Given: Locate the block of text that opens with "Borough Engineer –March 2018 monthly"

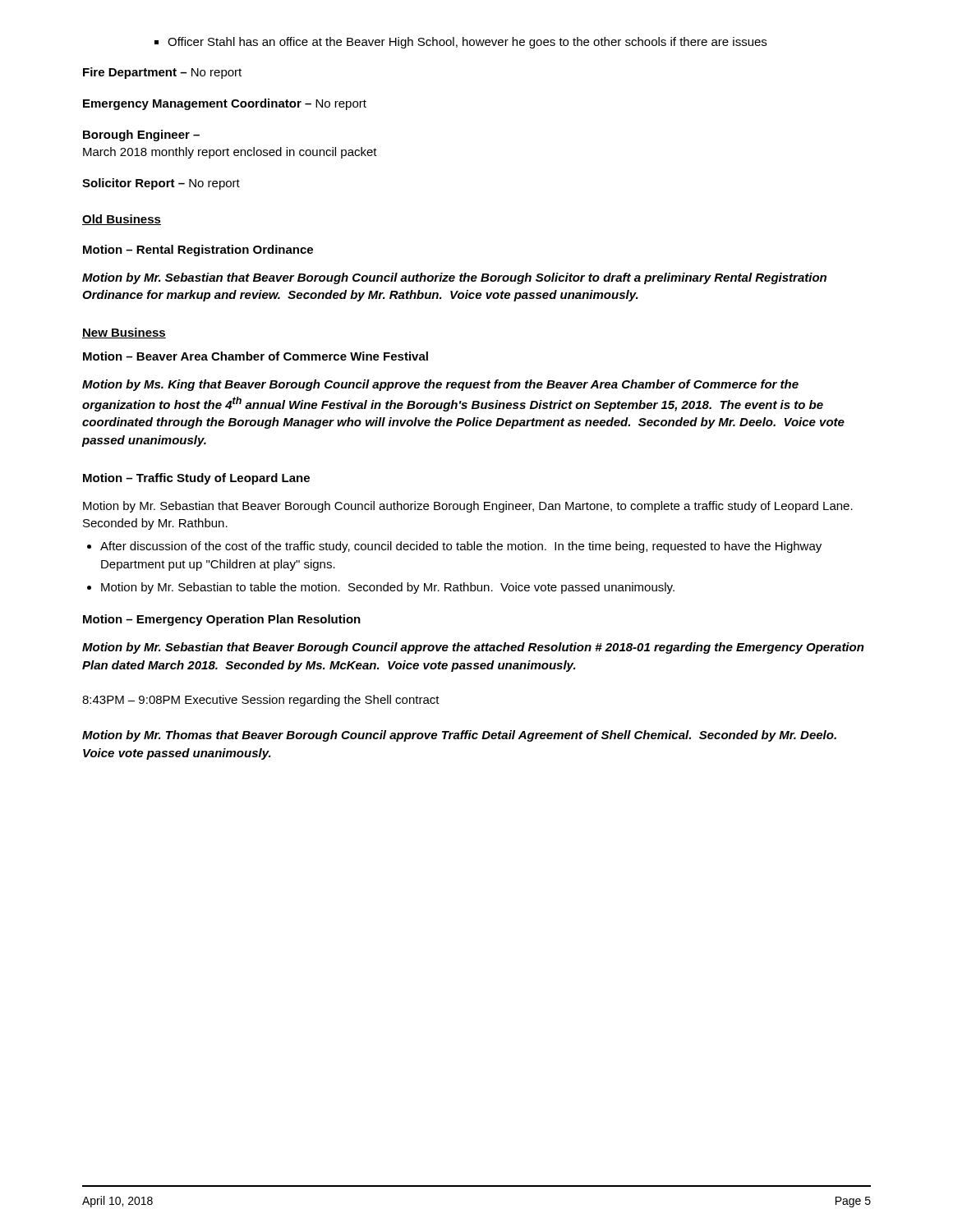Looking at the screenshot, I should click(141, 136).
